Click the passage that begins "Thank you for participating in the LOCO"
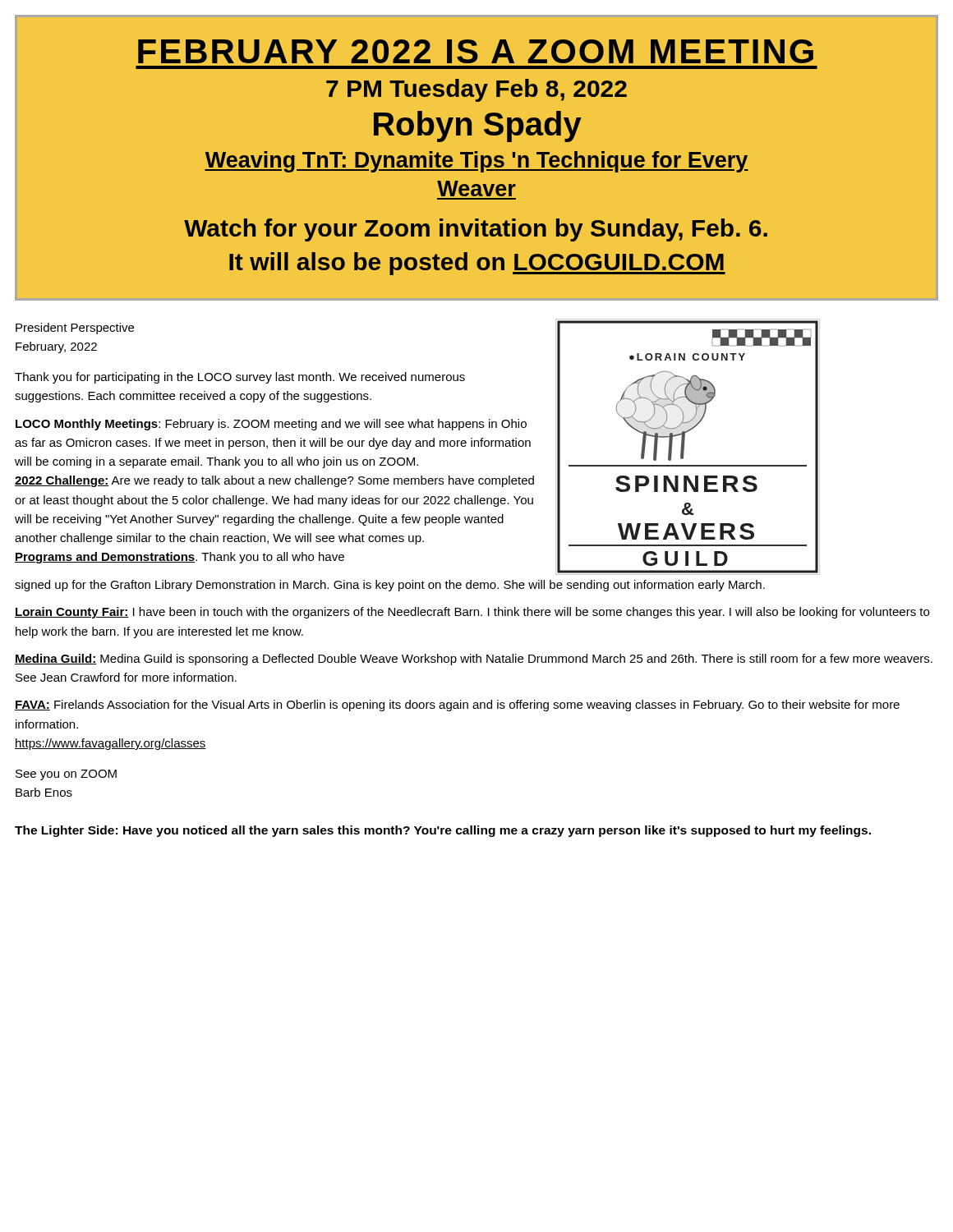The image size is (953, 1232). pos(240,386)
